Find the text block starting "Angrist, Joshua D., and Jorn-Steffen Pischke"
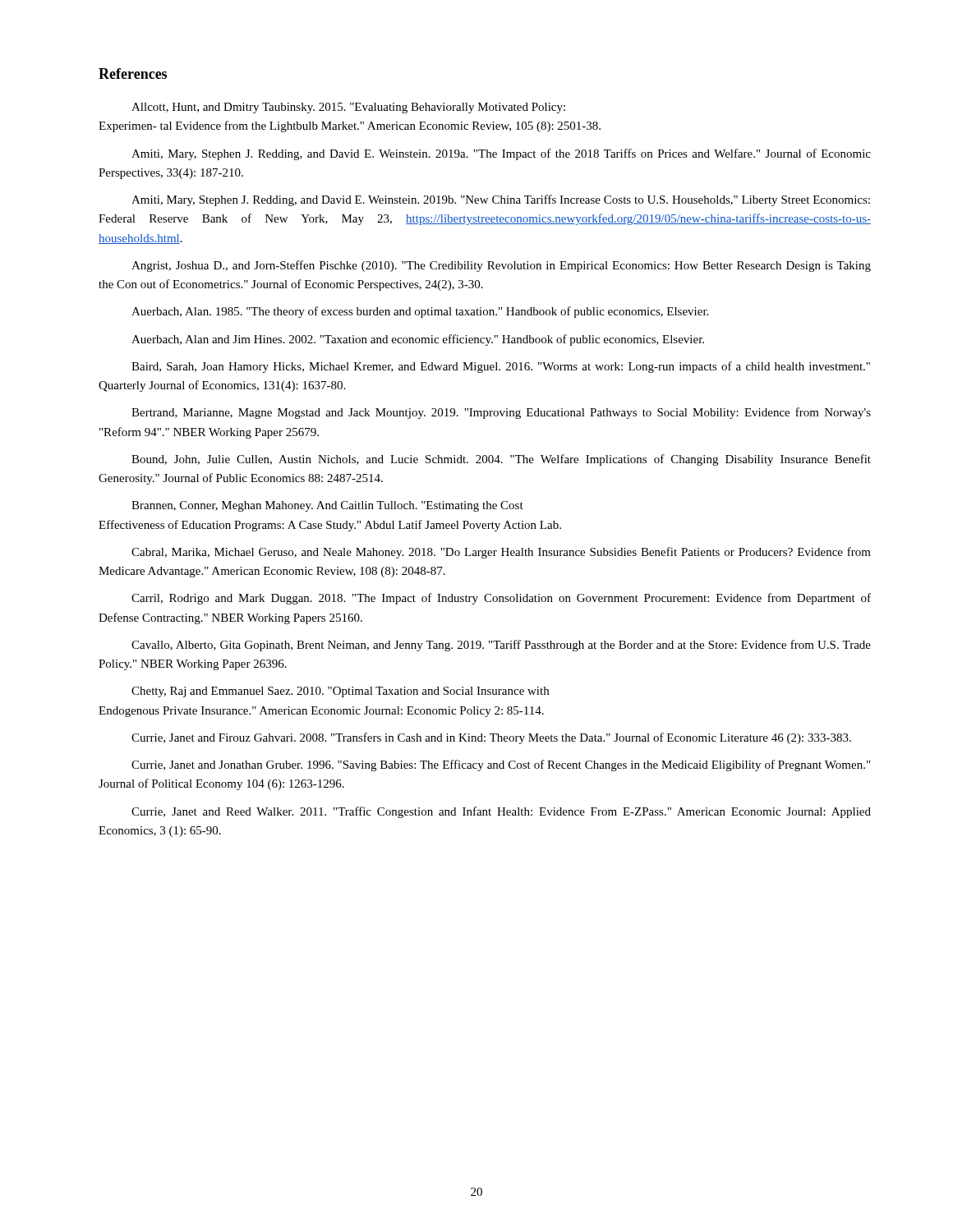 485,275
